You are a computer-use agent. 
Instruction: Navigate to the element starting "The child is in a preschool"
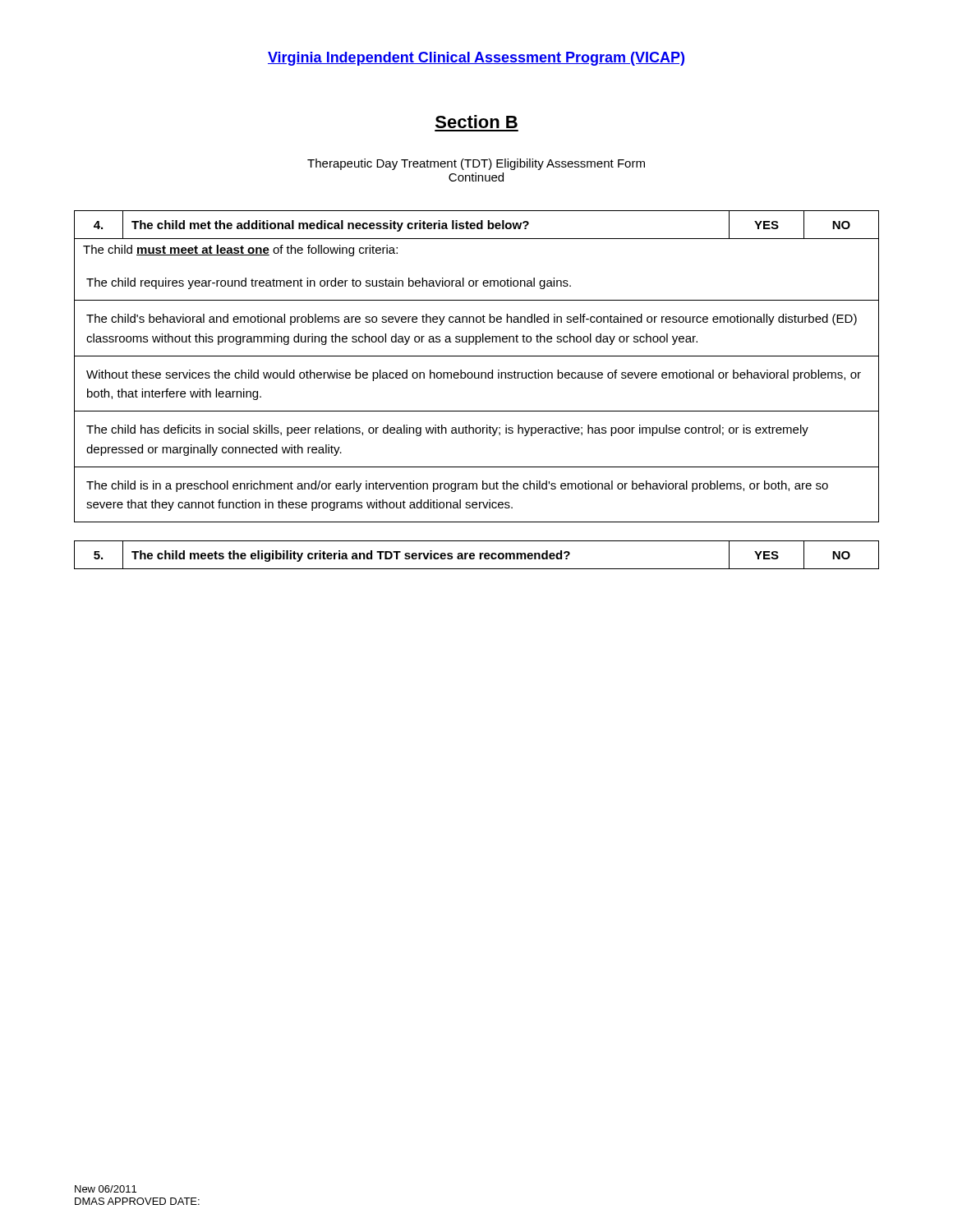tap(457, 494)
